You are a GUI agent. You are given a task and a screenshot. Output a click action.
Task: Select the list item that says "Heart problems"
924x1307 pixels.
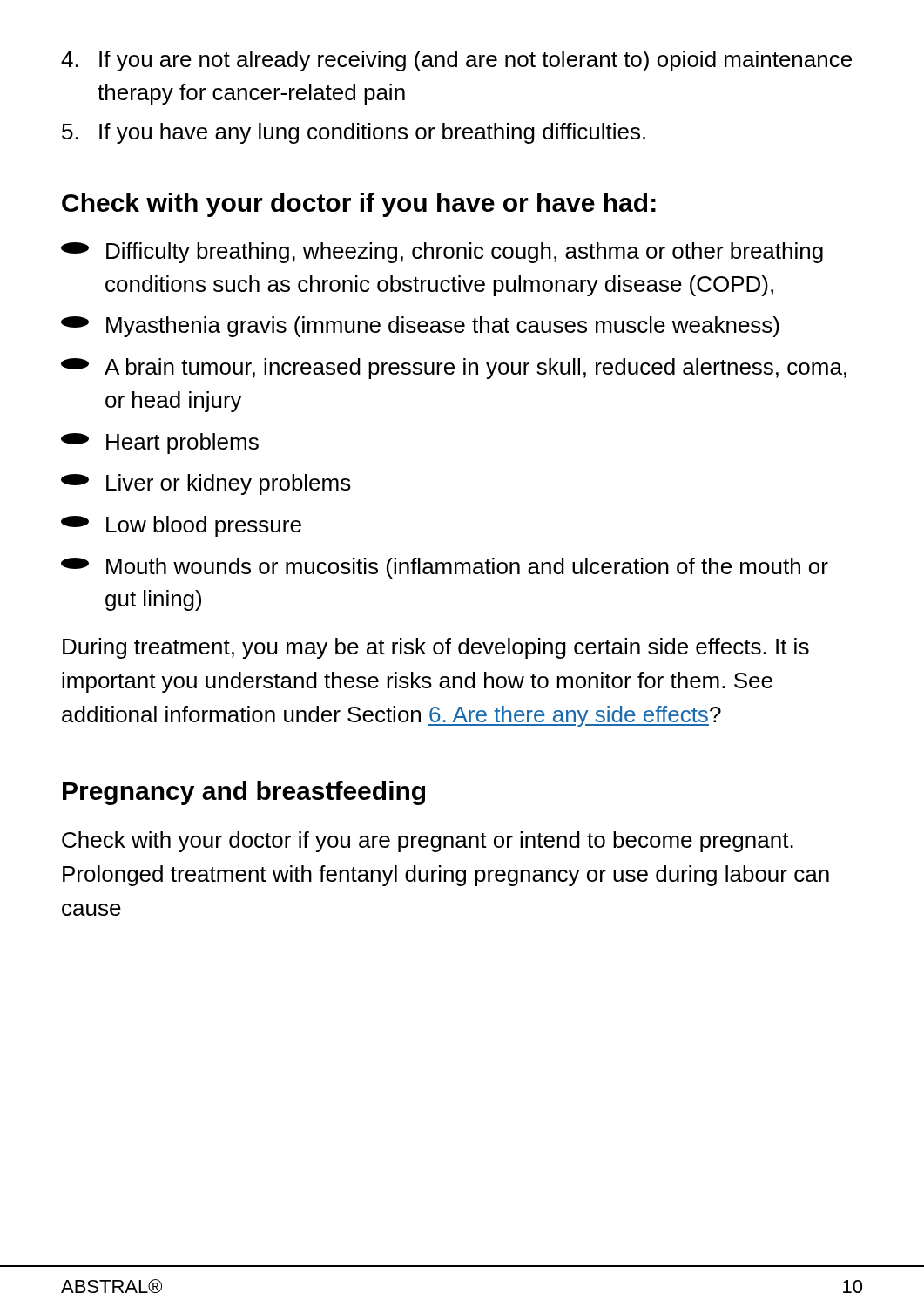click(x=160, y=442)
